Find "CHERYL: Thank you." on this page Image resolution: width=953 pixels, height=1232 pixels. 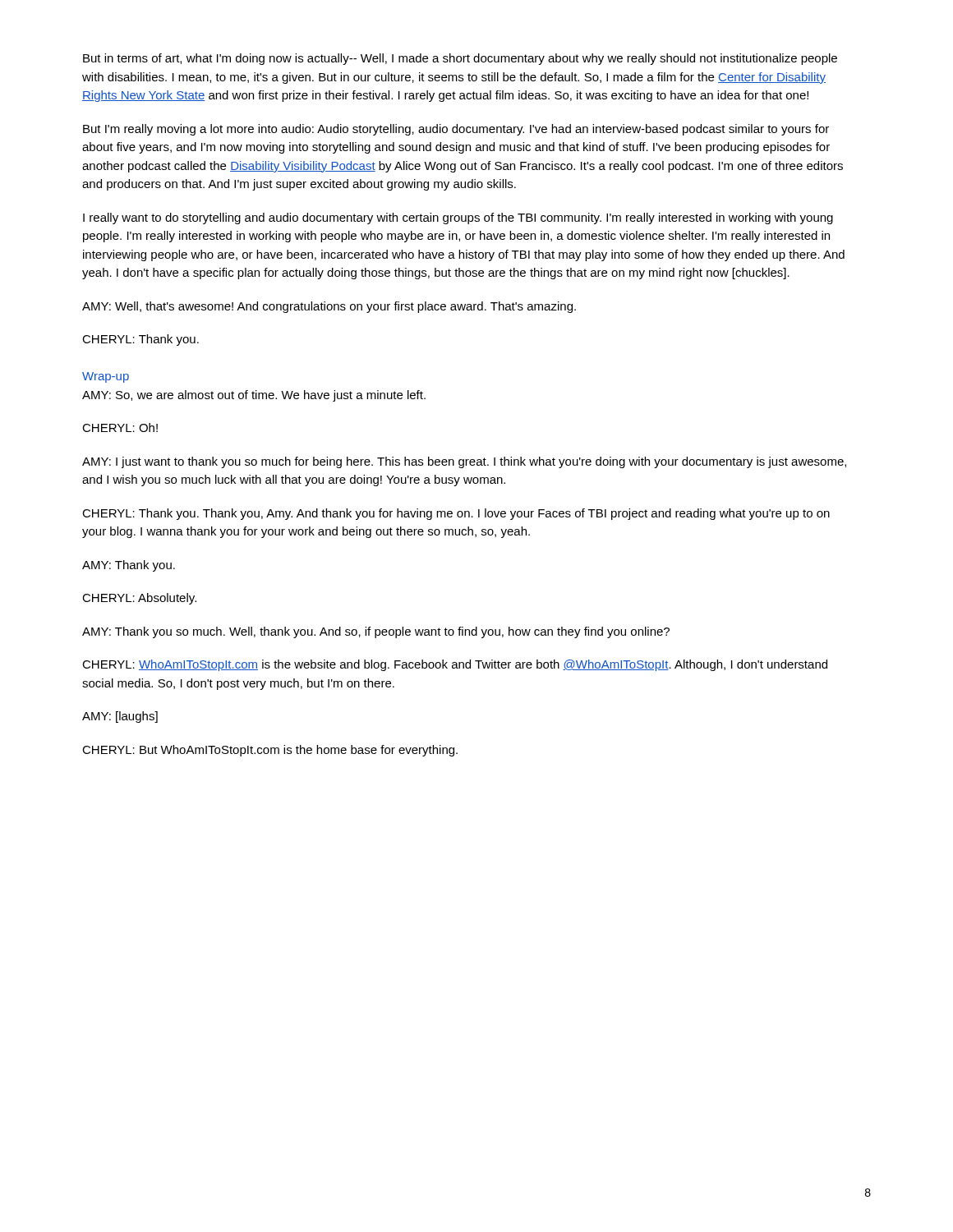[141, 339]
